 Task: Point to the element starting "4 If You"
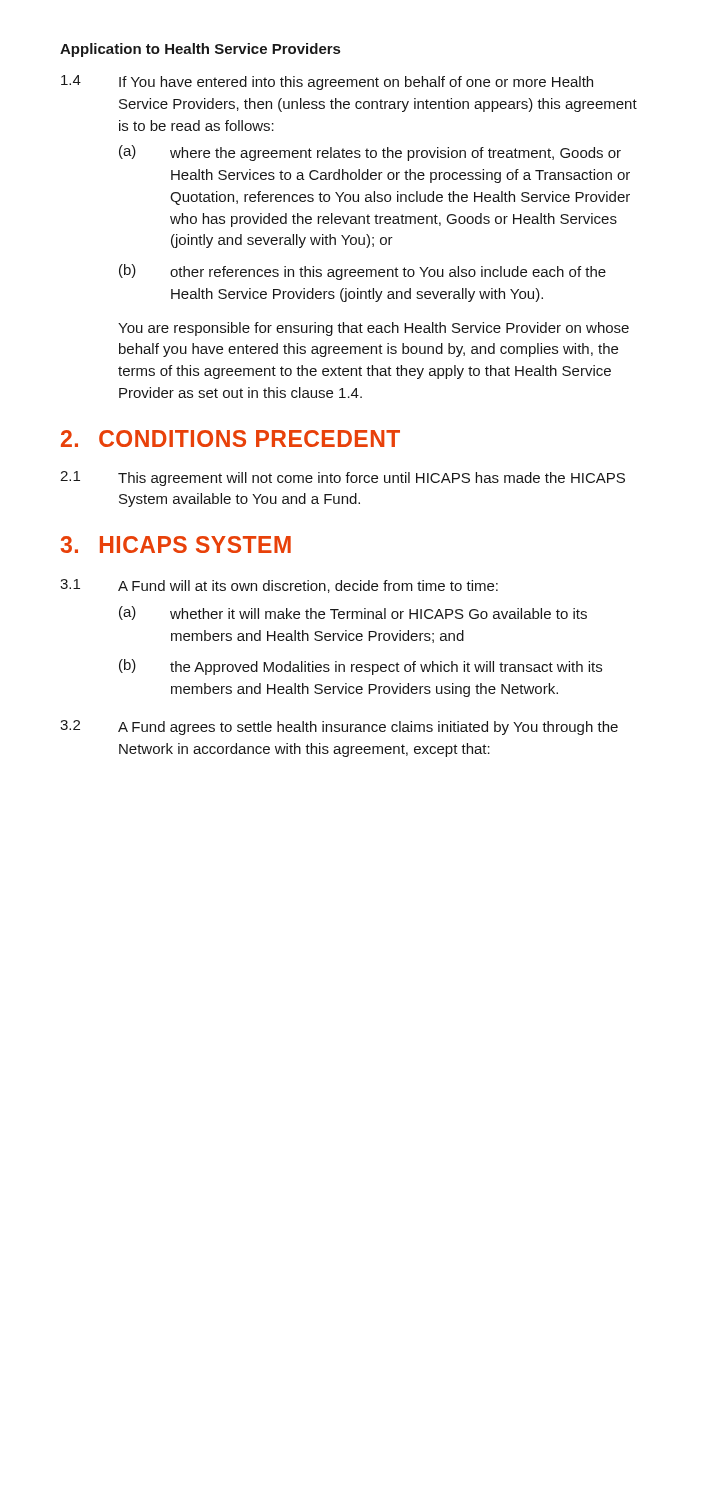[354, 104]
